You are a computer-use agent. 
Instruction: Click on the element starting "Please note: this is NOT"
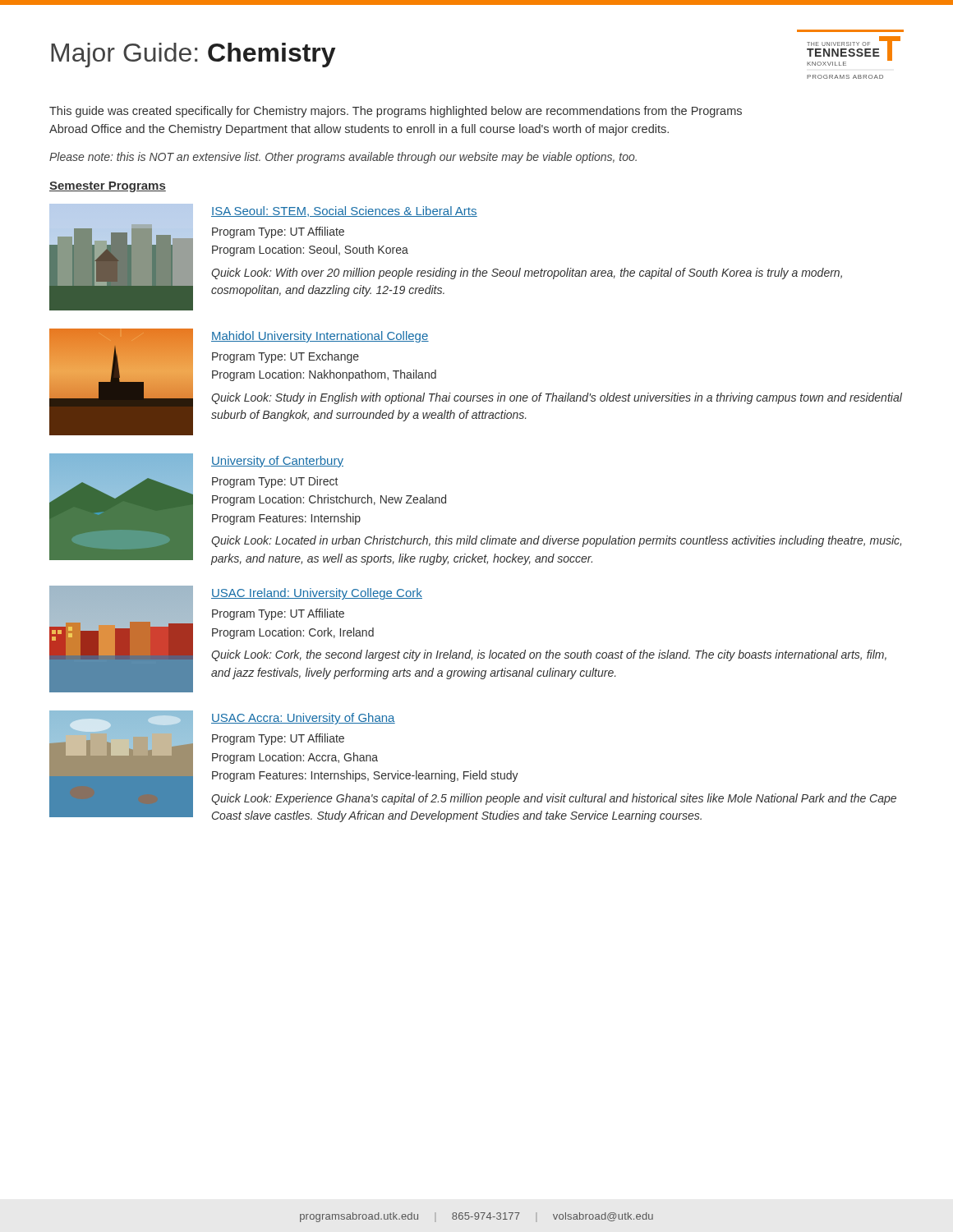pyautogui.click(x=476, y=157)
